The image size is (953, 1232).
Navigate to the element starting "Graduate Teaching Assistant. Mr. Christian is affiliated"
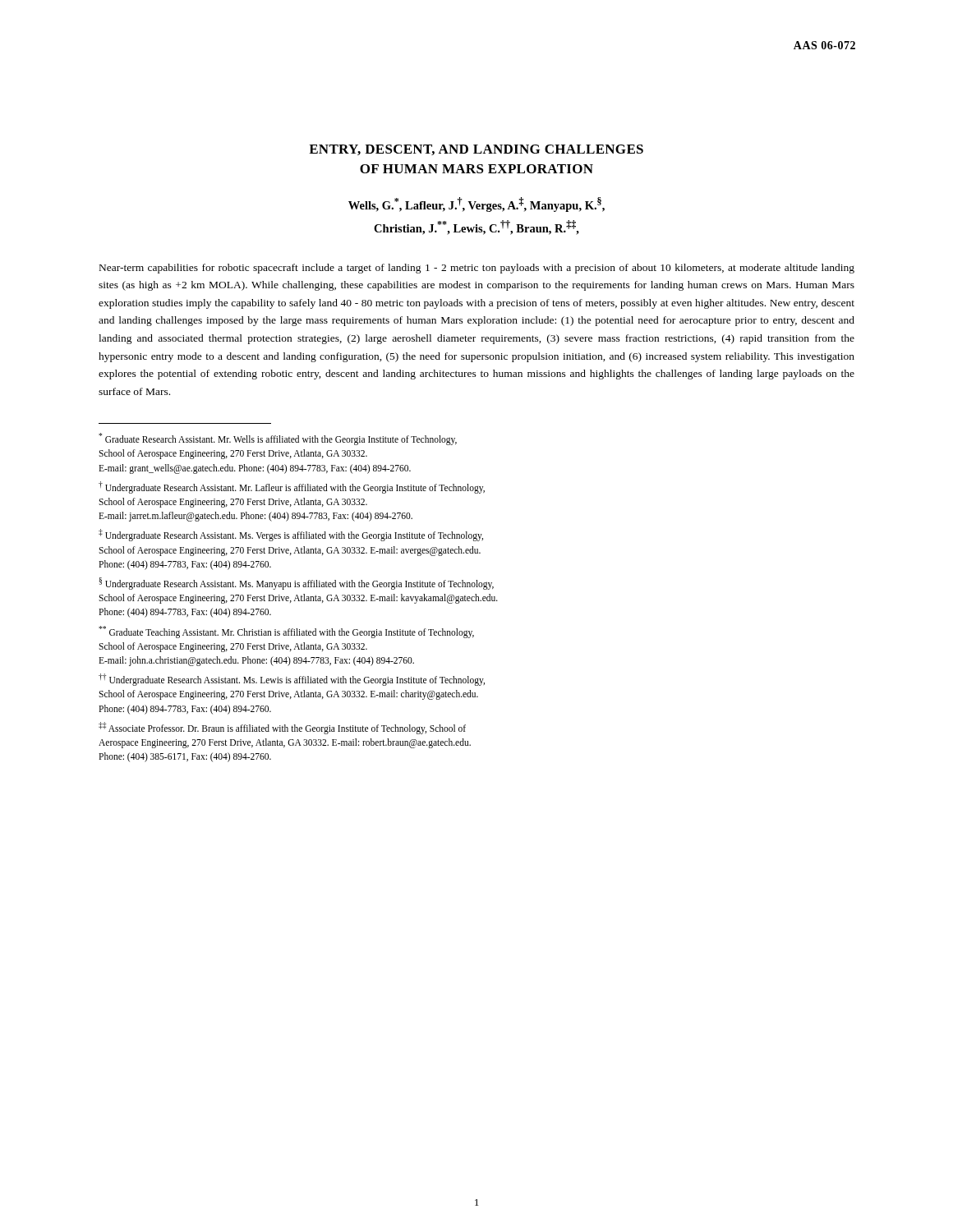click(476, 645)
